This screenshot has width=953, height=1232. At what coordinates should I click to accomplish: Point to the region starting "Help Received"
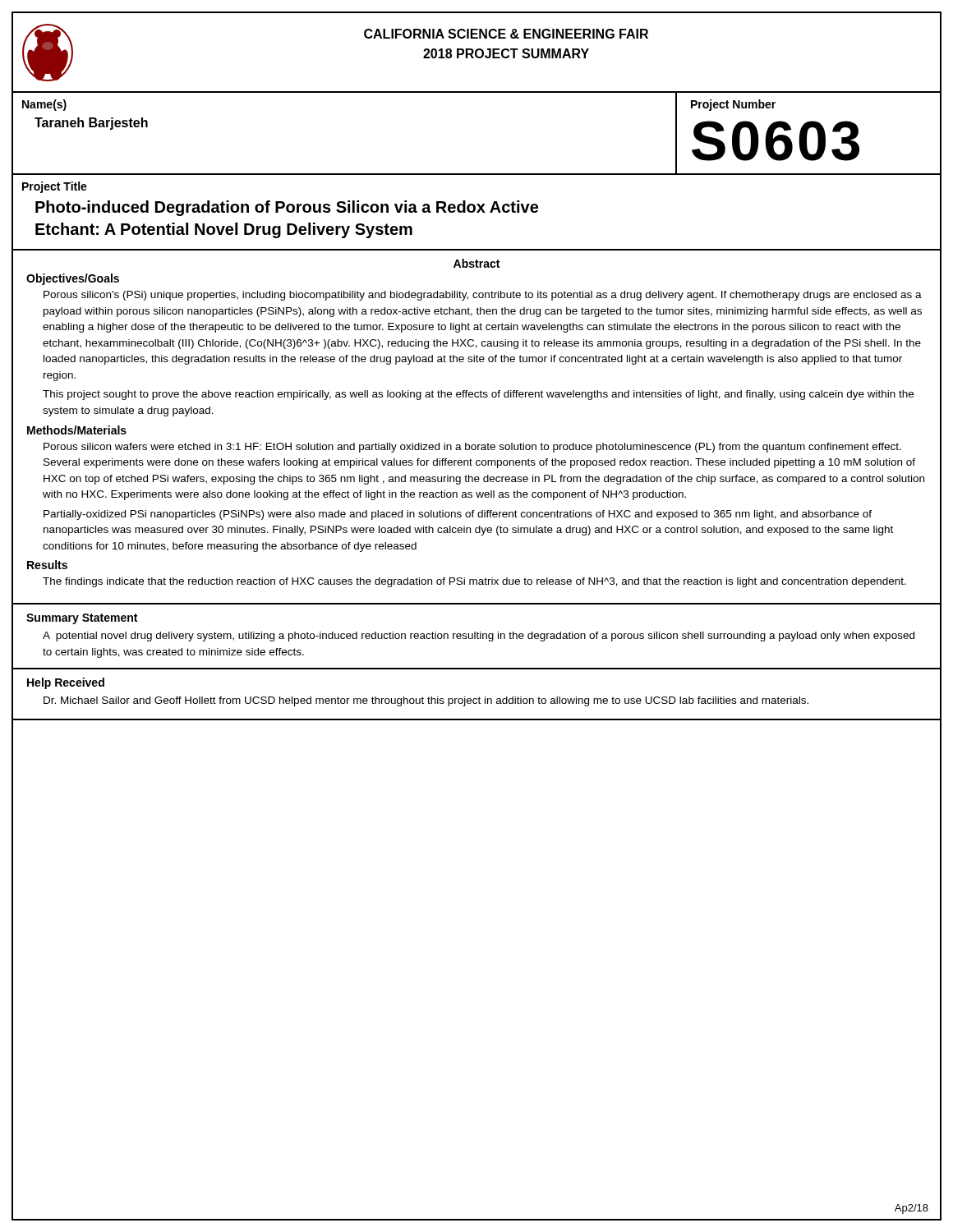pos(66,683)
